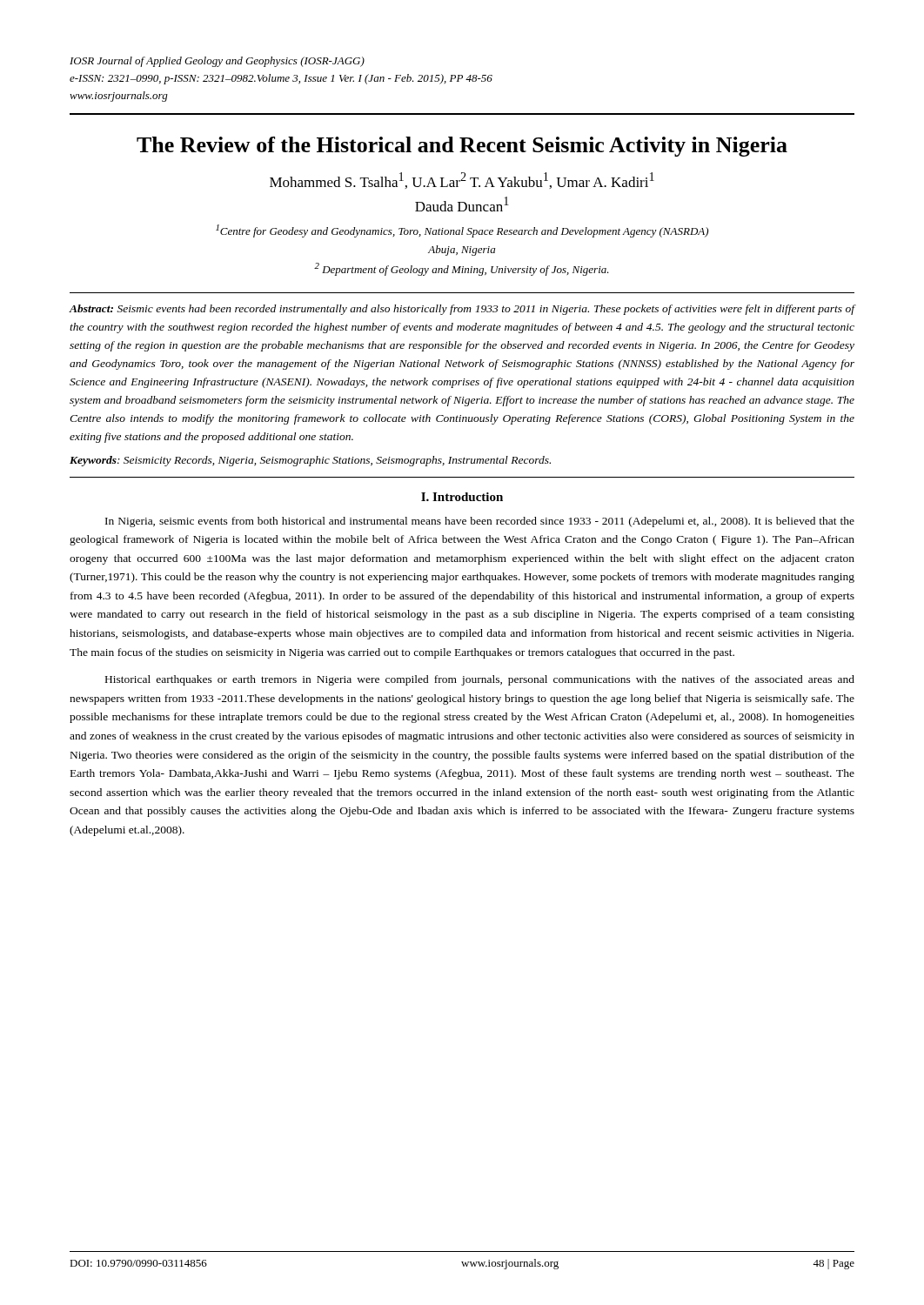
Task: Click on the region starting "I. Introduction"
Action: (462, 496)
